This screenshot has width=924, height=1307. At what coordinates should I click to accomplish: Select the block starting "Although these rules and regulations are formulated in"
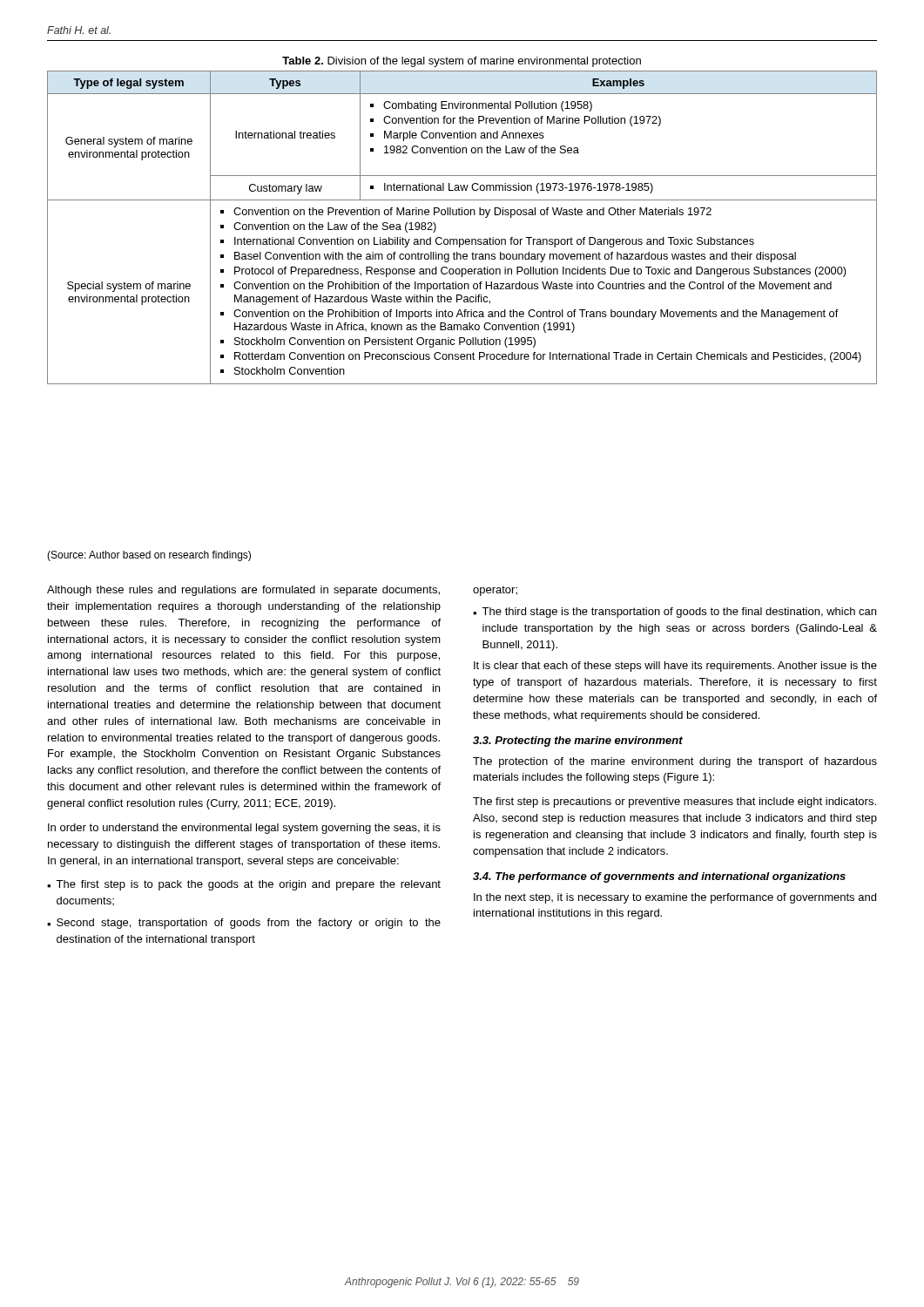[x=244, y=697]
